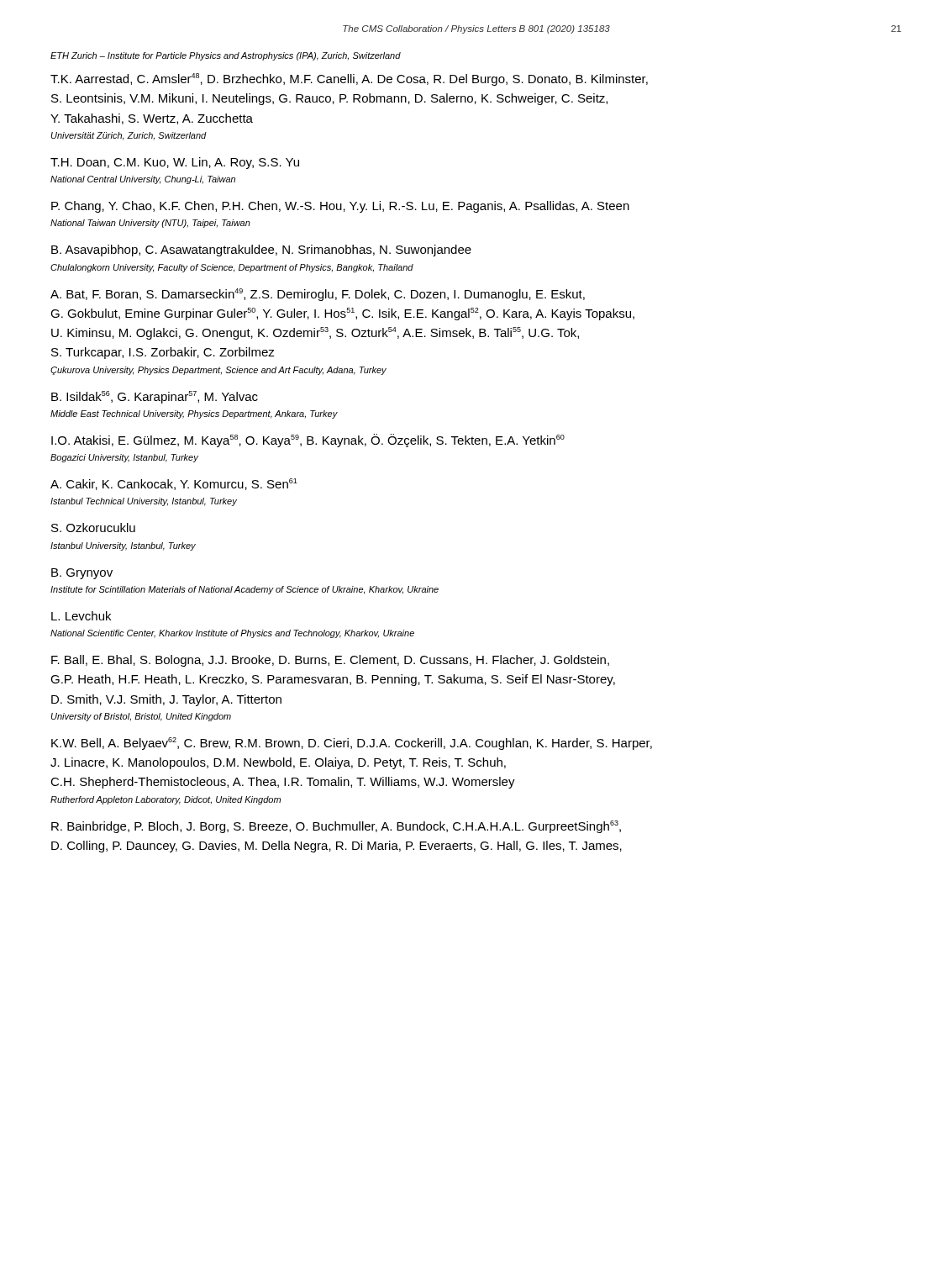Screen dimensions: 1261x952
Task: Point to the block beginning "University of Bristol, Bristol,"
Action: 141,716
